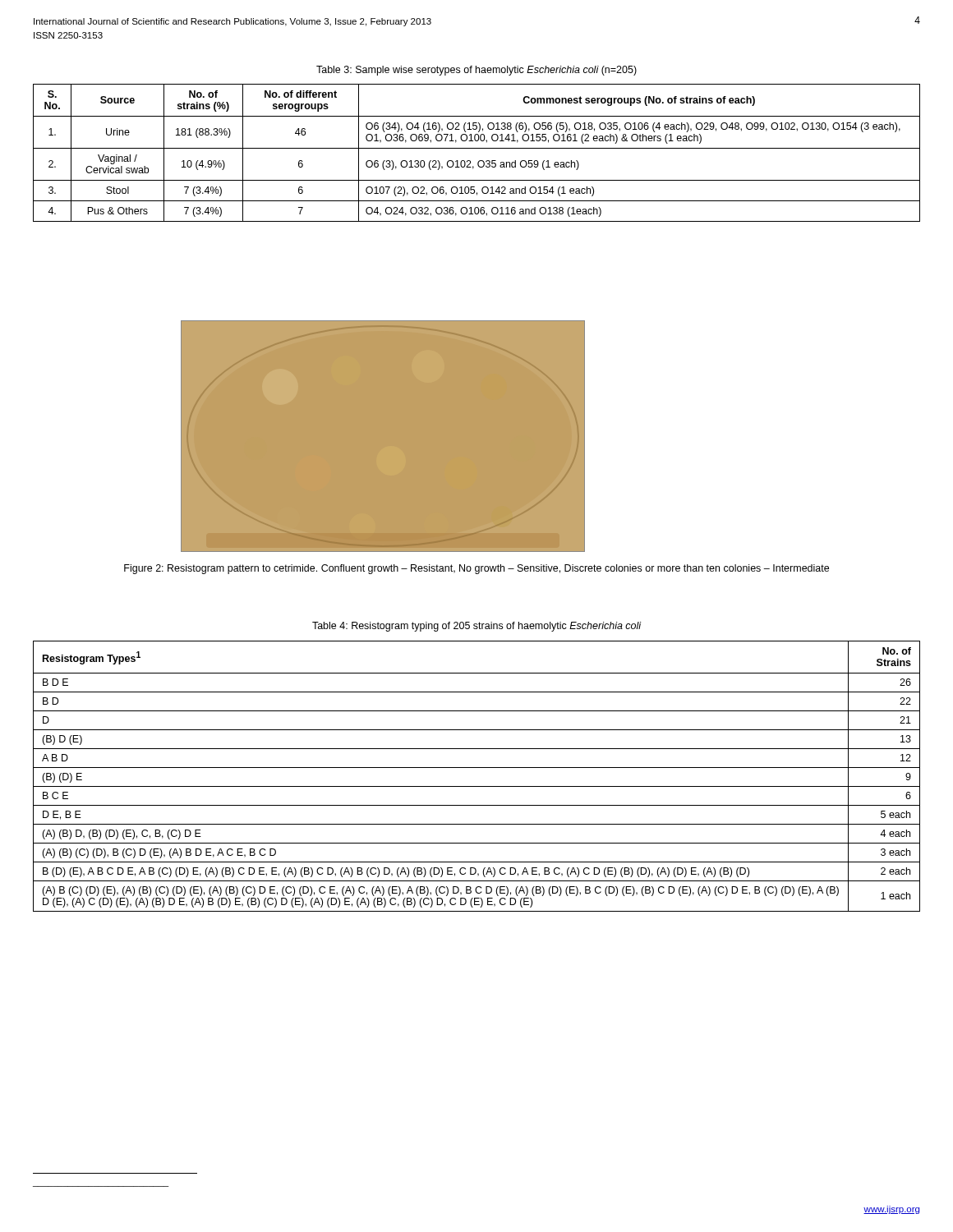Click on the text starting "Table 3: Sample"
Screen dimensions: 1232x953
(476, 70)
